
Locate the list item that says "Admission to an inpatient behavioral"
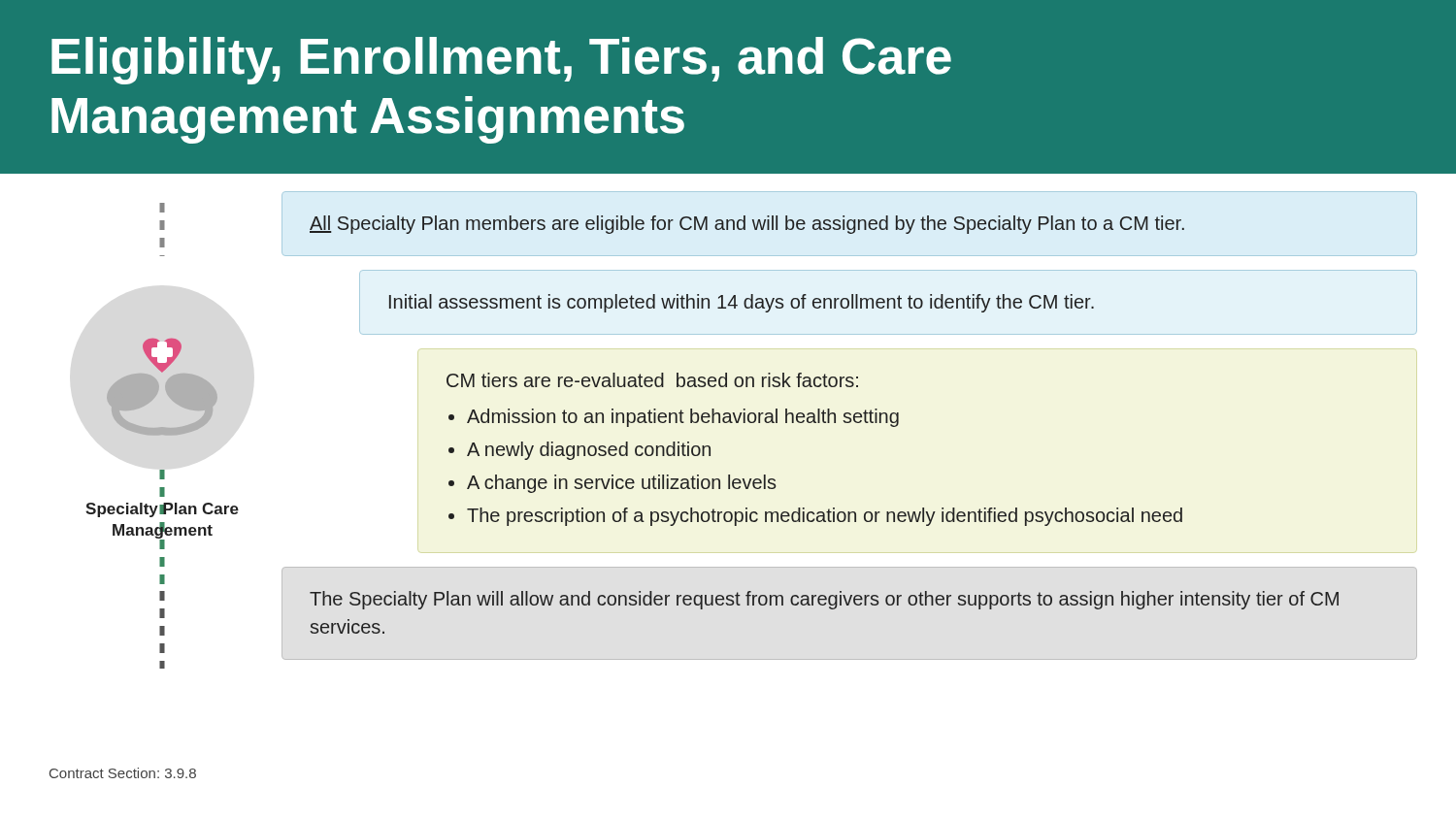[683, 416]
